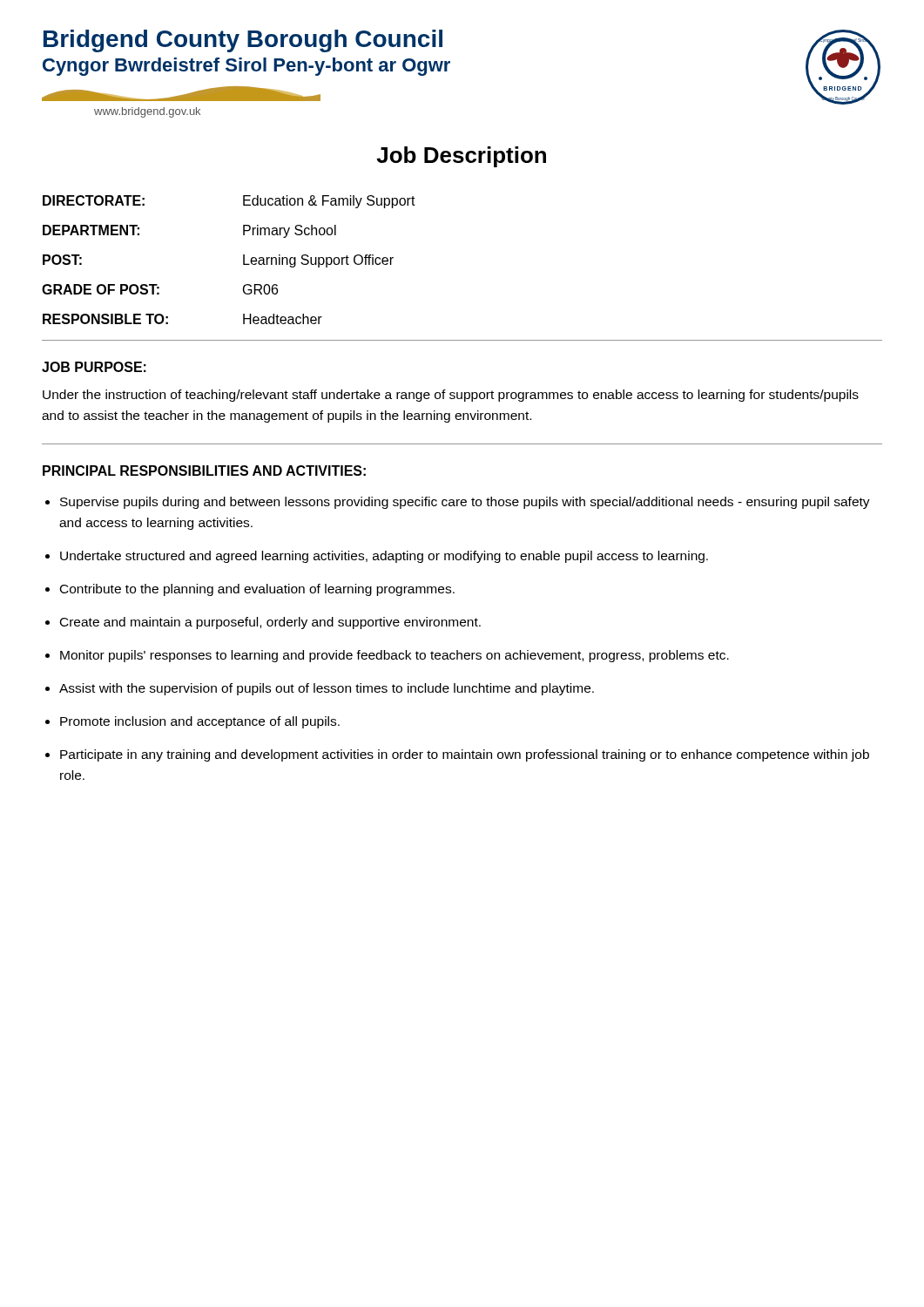The height and width of the screenshot is (1307, 924).
Task: Where is the passage that starts "Supervise pupils during and between lessons"?
Action: point(464,512)
